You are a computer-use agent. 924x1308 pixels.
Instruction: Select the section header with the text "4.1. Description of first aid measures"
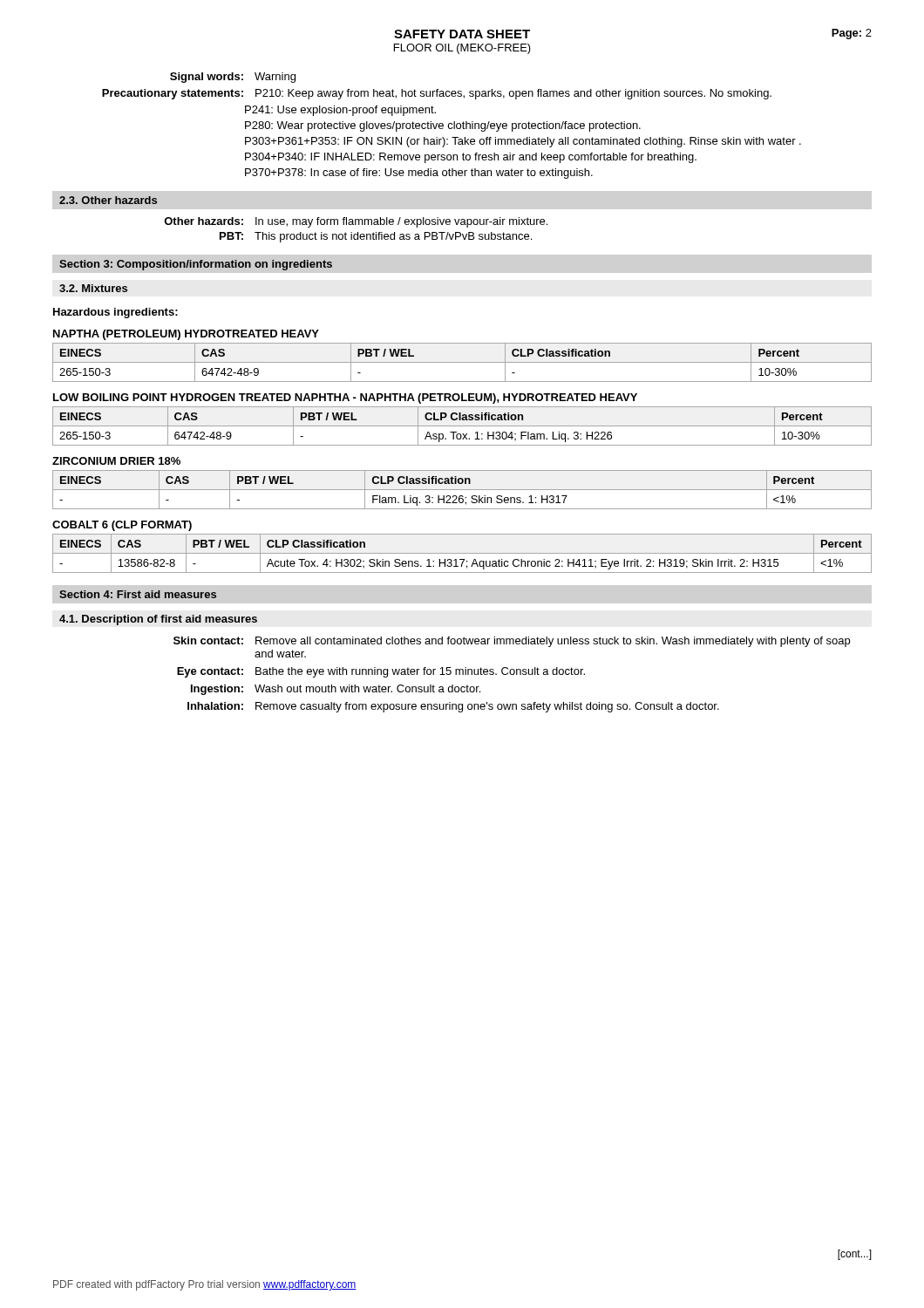pos(158,619)
